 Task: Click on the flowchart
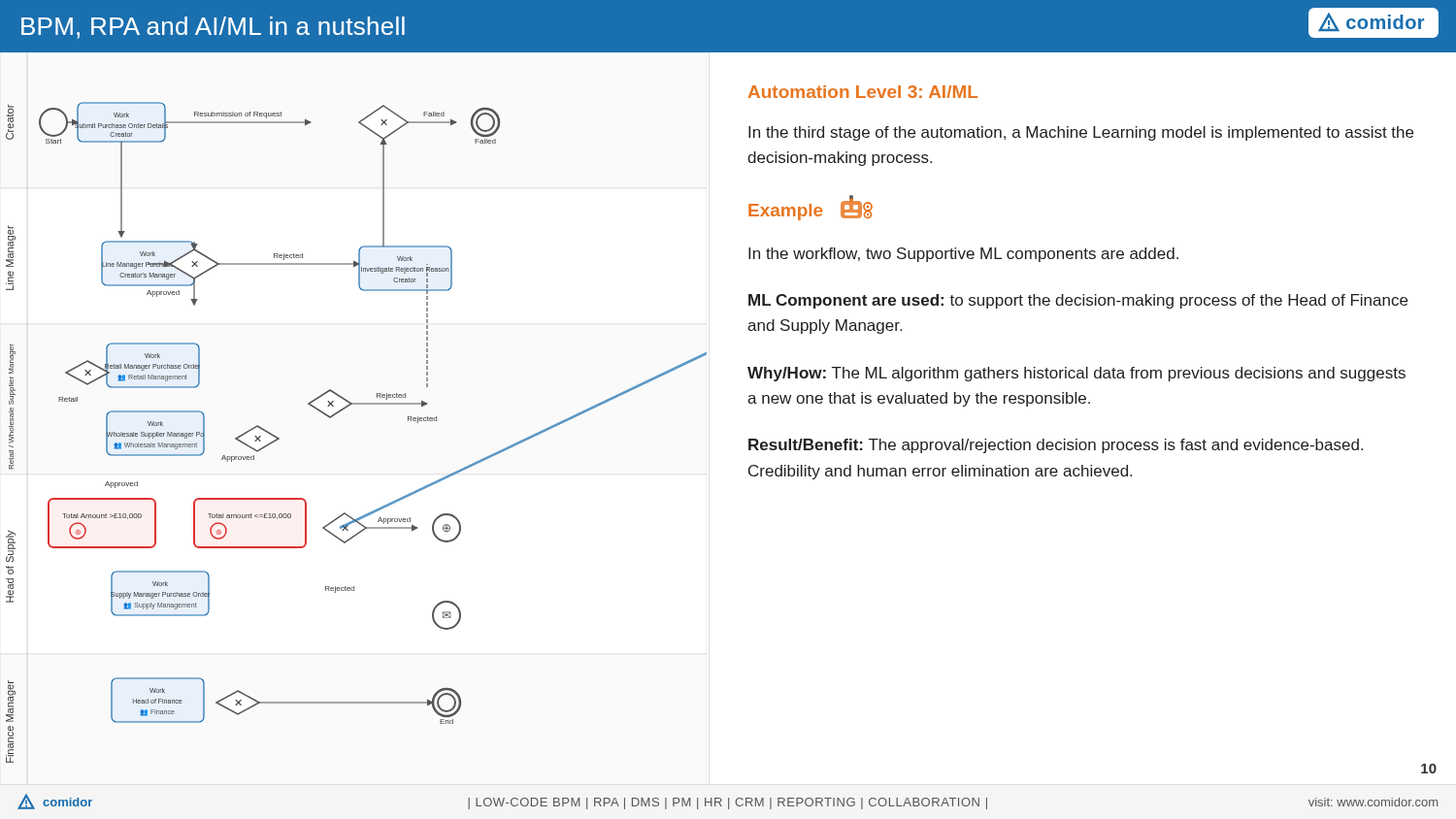pyautogui.click(x=354, y=421)
